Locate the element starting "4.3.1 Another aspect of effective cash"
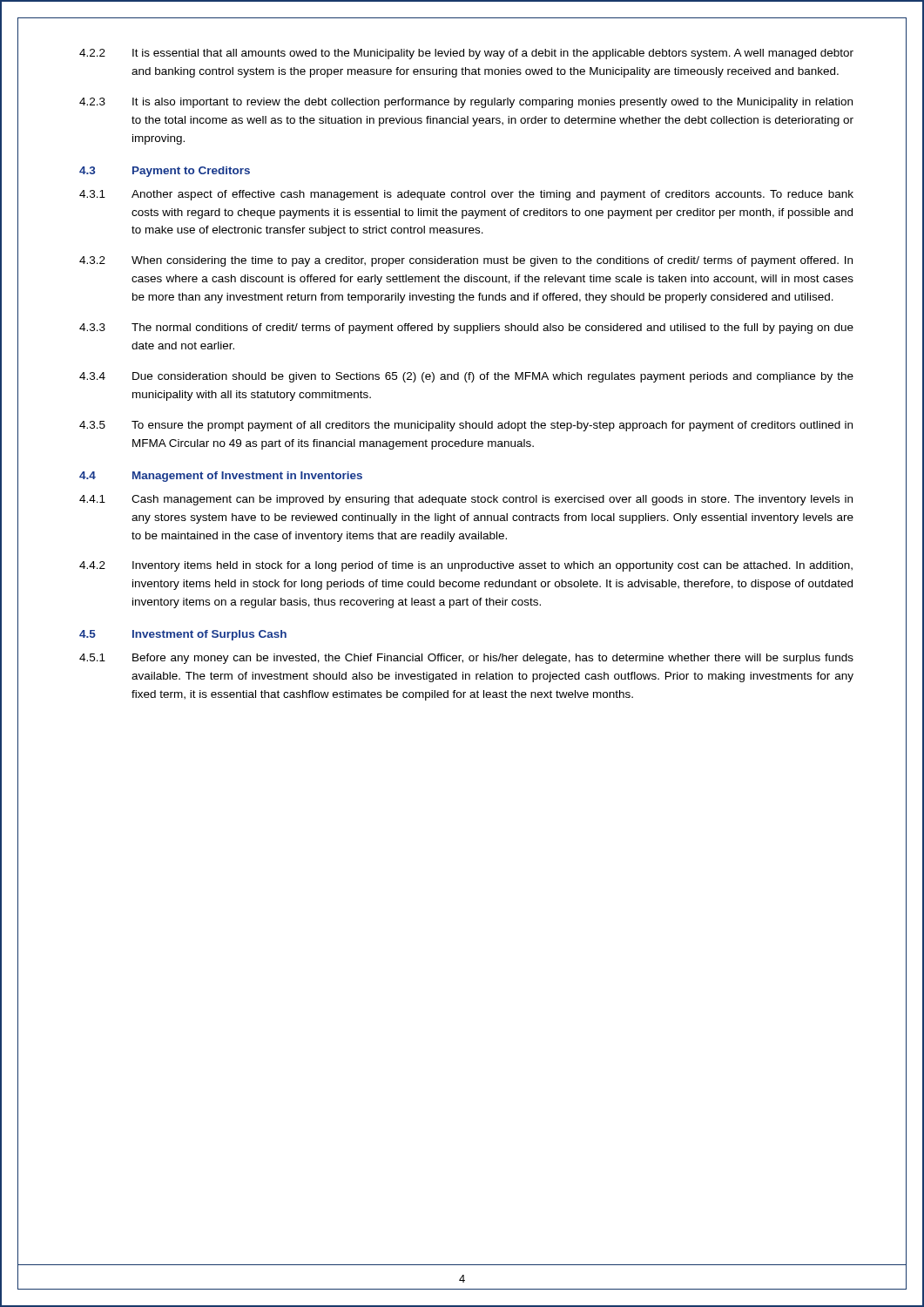The image size is (924, 1307). pos(466,213)
